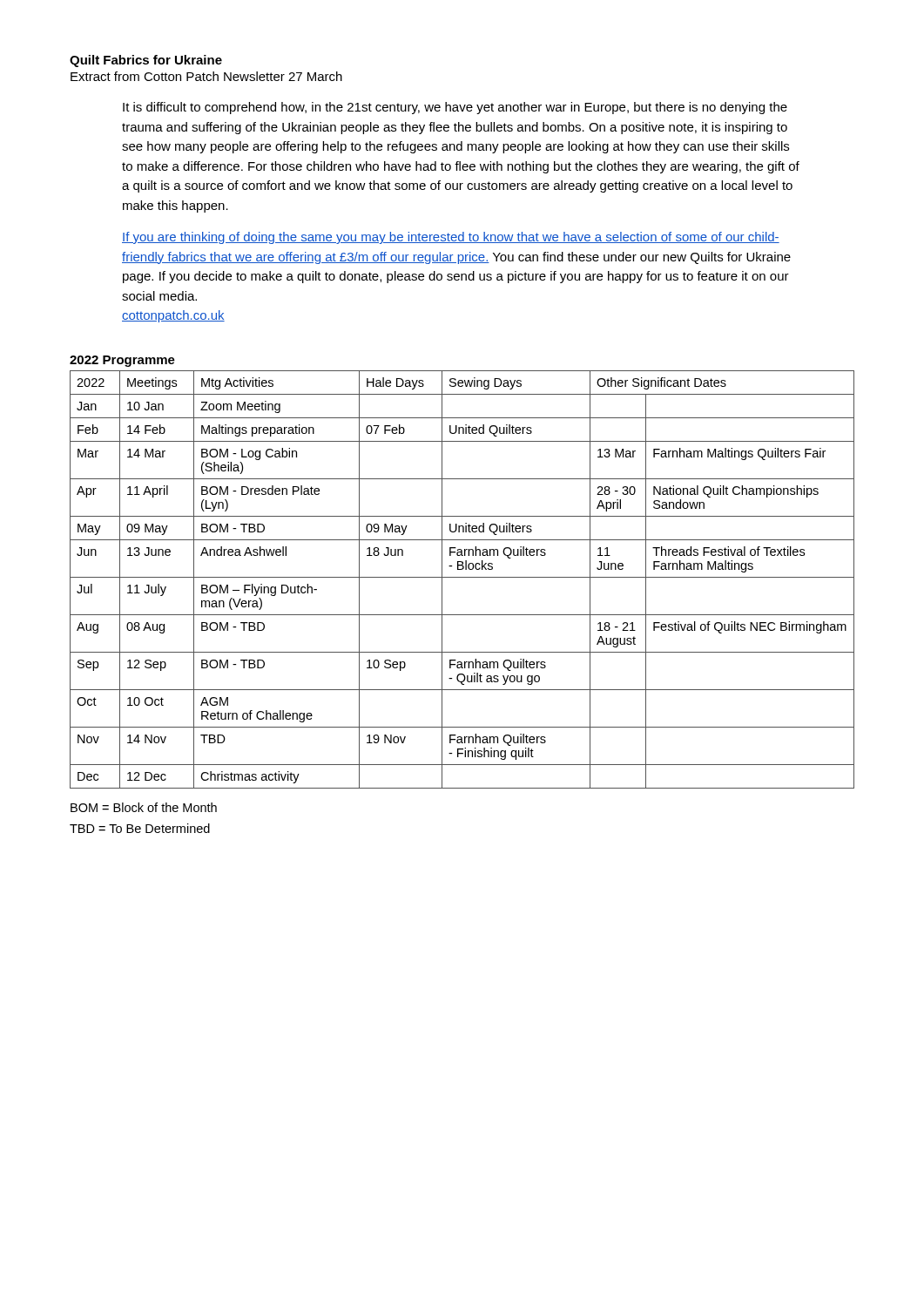Find the block on this page that starts "If you are thinking of doing"
924x1307 pixels.
click(456, 276)
